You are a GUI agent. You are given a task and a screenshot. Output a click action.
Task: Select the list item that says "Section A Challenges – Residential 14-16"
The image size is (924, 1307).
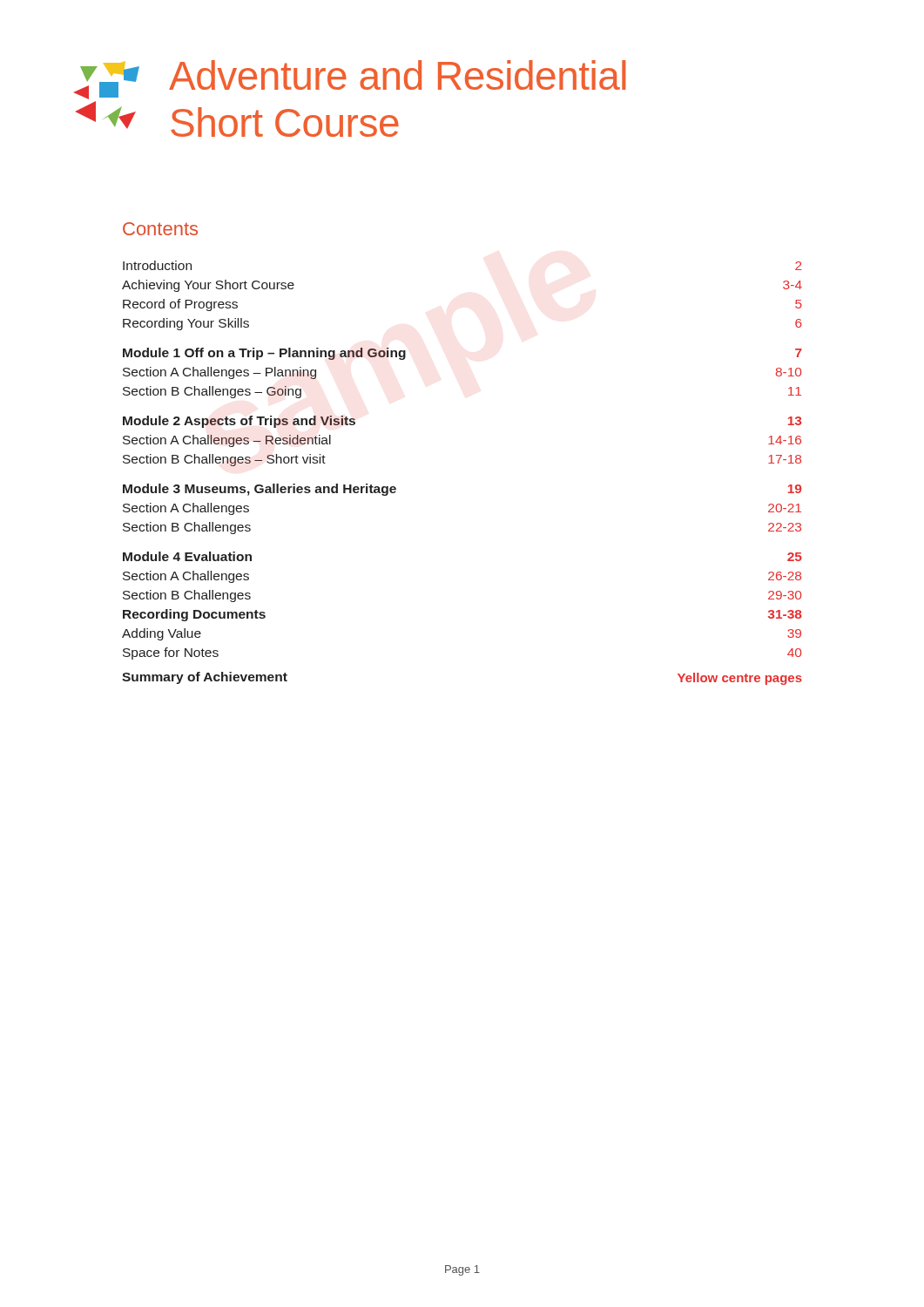pos(223,440)
